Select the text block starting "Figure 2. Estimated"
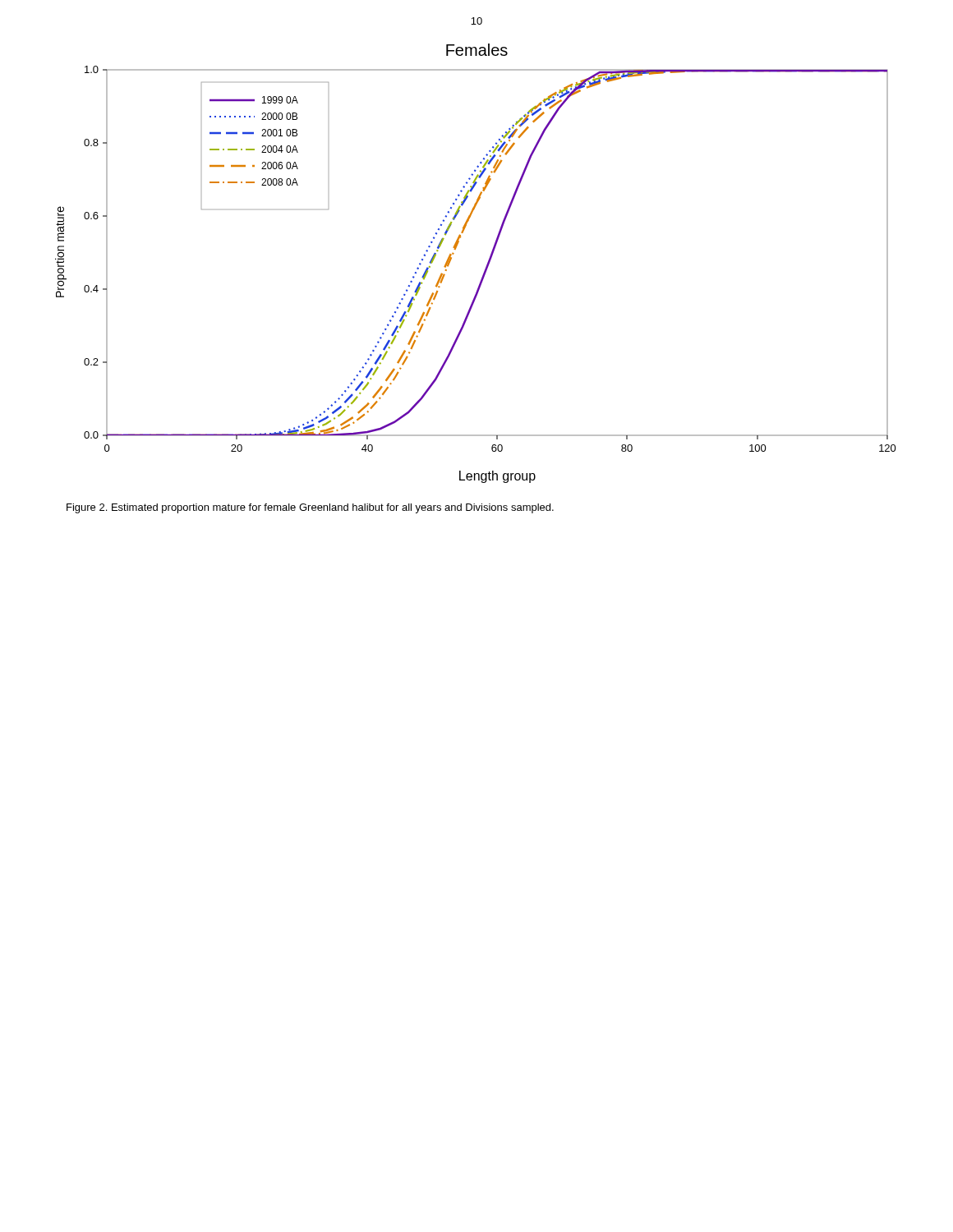The width and height of the screenshot is (953, 1232). tap(310, 507)
